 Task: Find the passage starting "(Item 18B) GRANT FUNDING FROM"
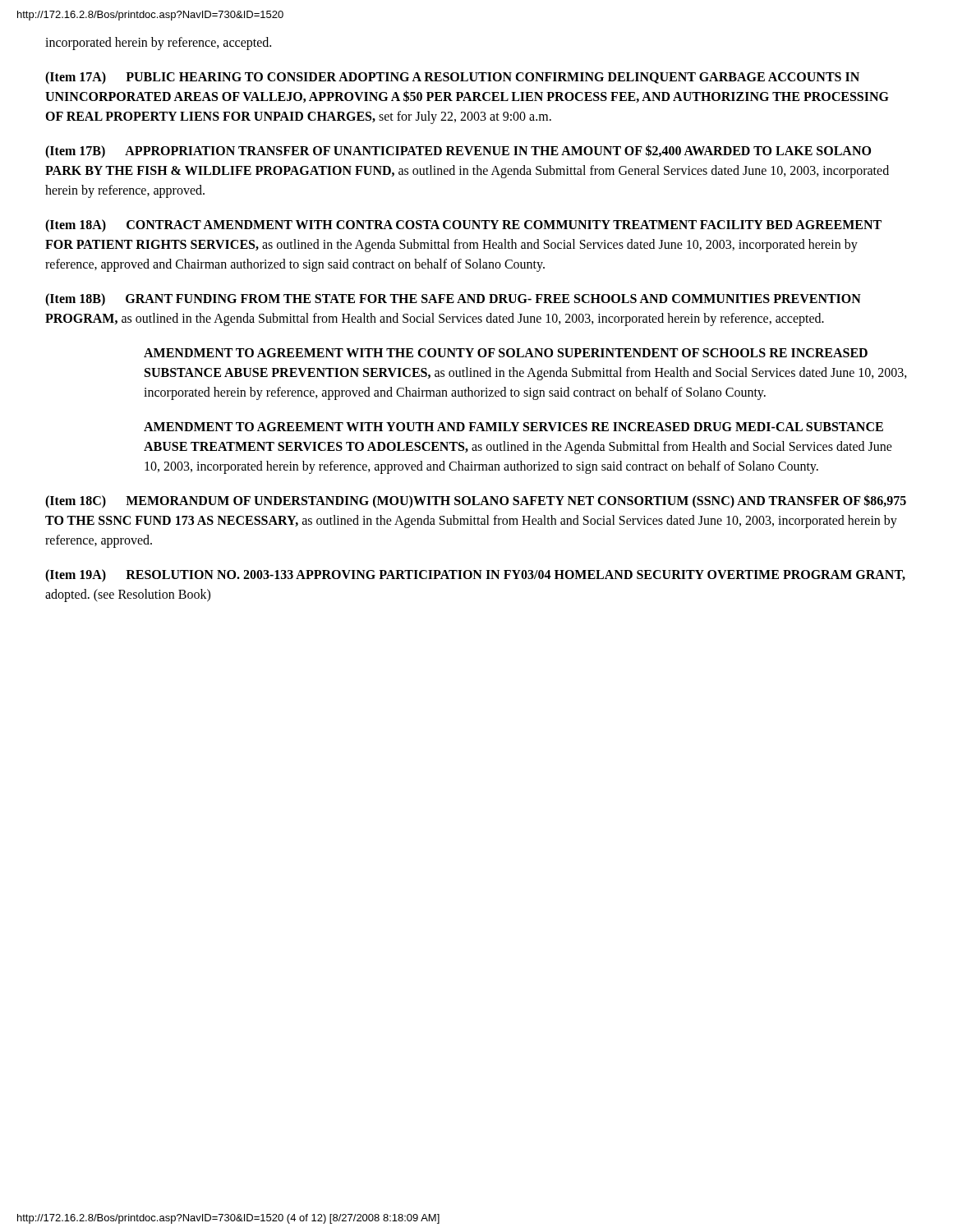(x=453, y=308)
